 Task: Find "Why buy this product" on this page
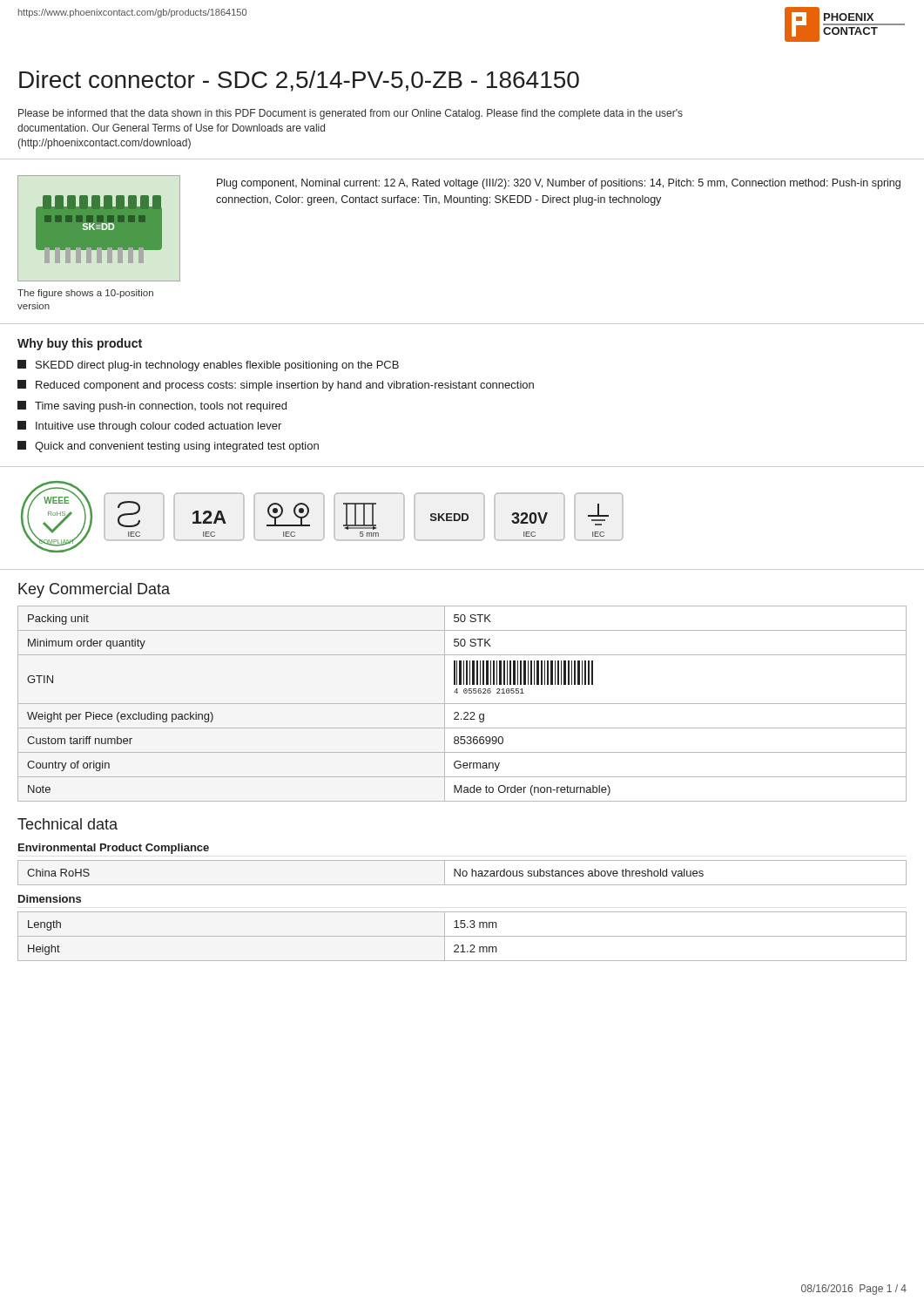tap(80, 344)
